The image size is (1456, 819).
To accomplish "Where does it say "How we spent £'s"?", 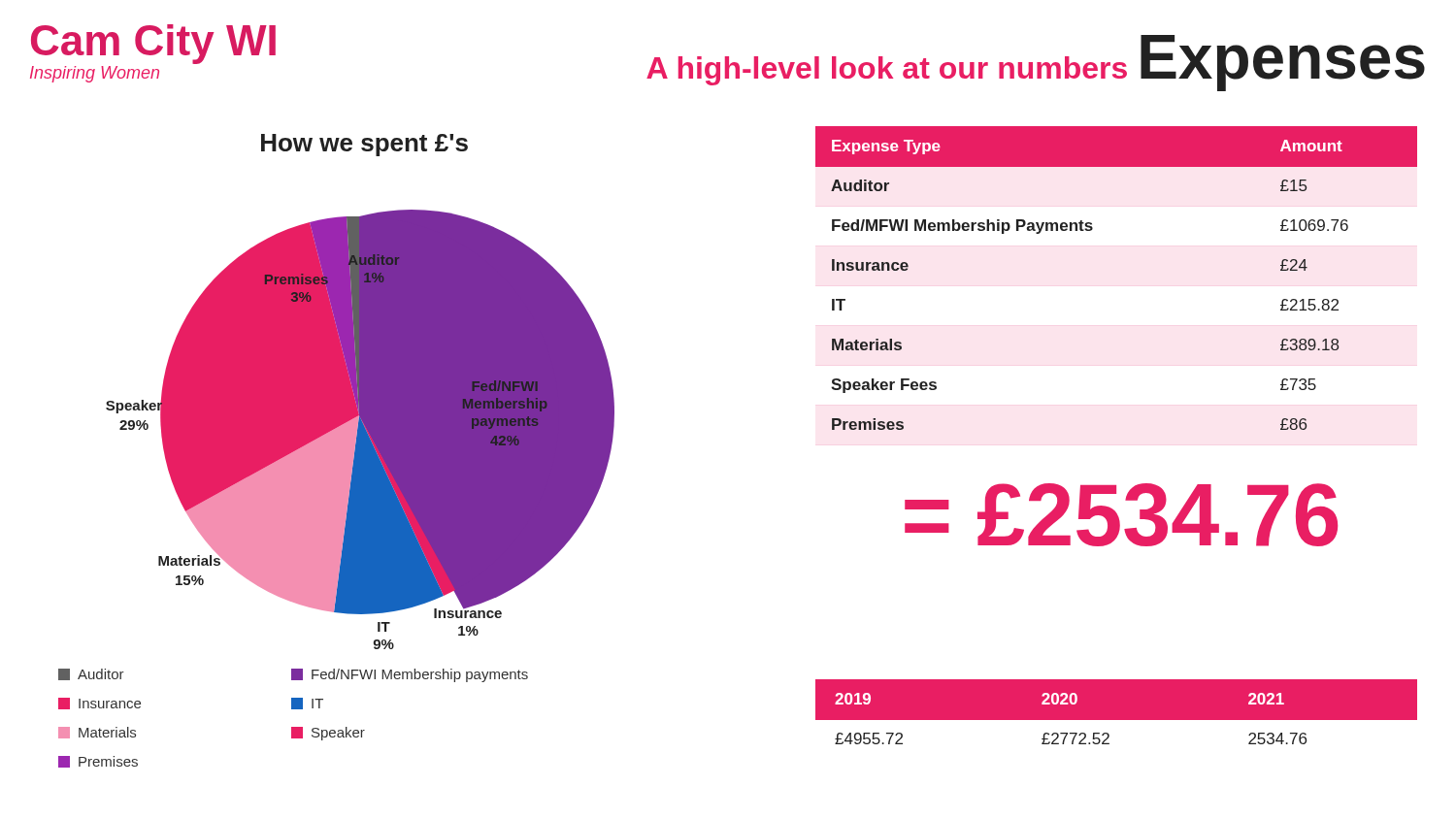I will click(364, 143).
